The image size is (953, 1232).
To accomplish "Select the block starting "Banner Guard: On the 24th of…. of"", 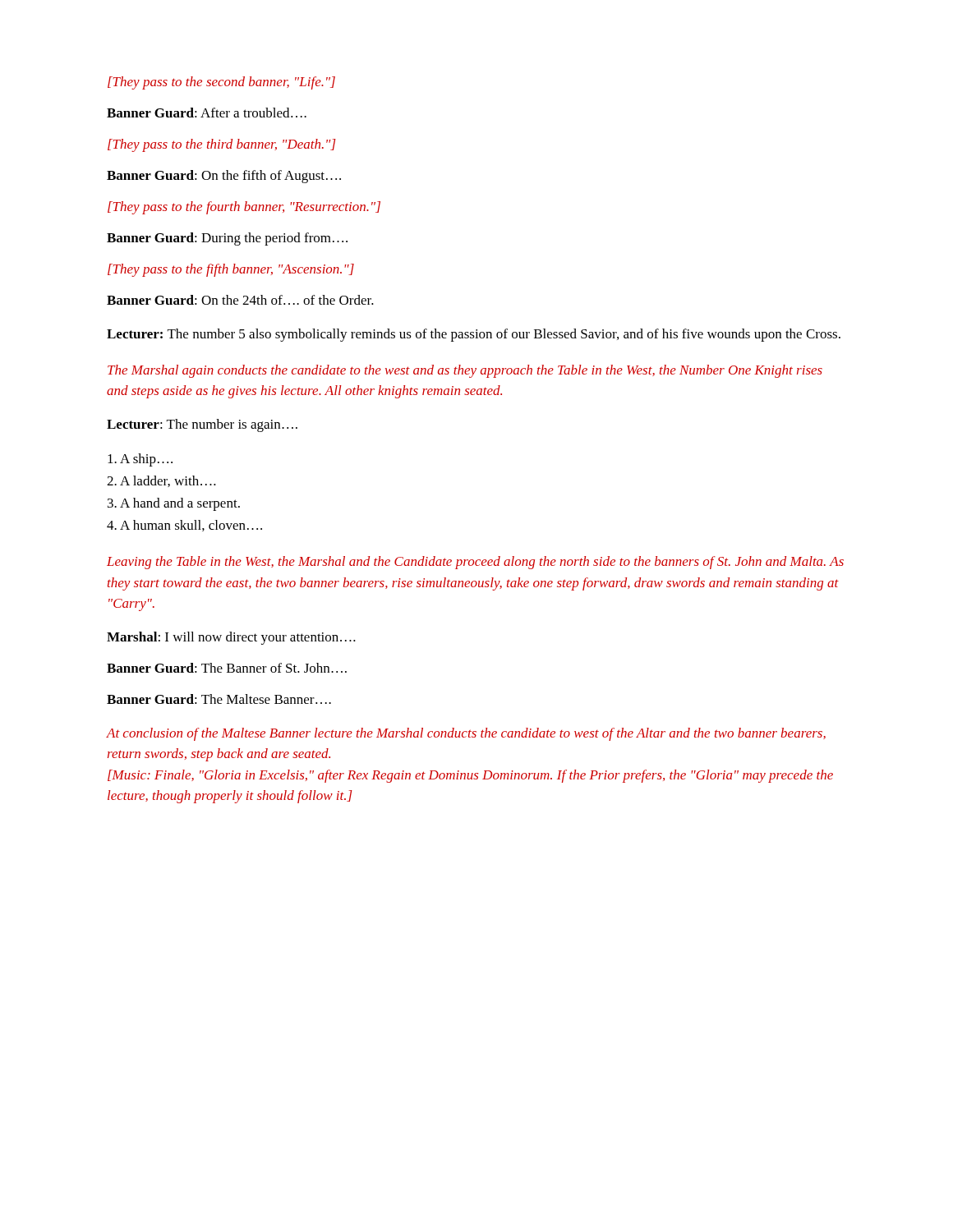I will [x=241, y=300].
